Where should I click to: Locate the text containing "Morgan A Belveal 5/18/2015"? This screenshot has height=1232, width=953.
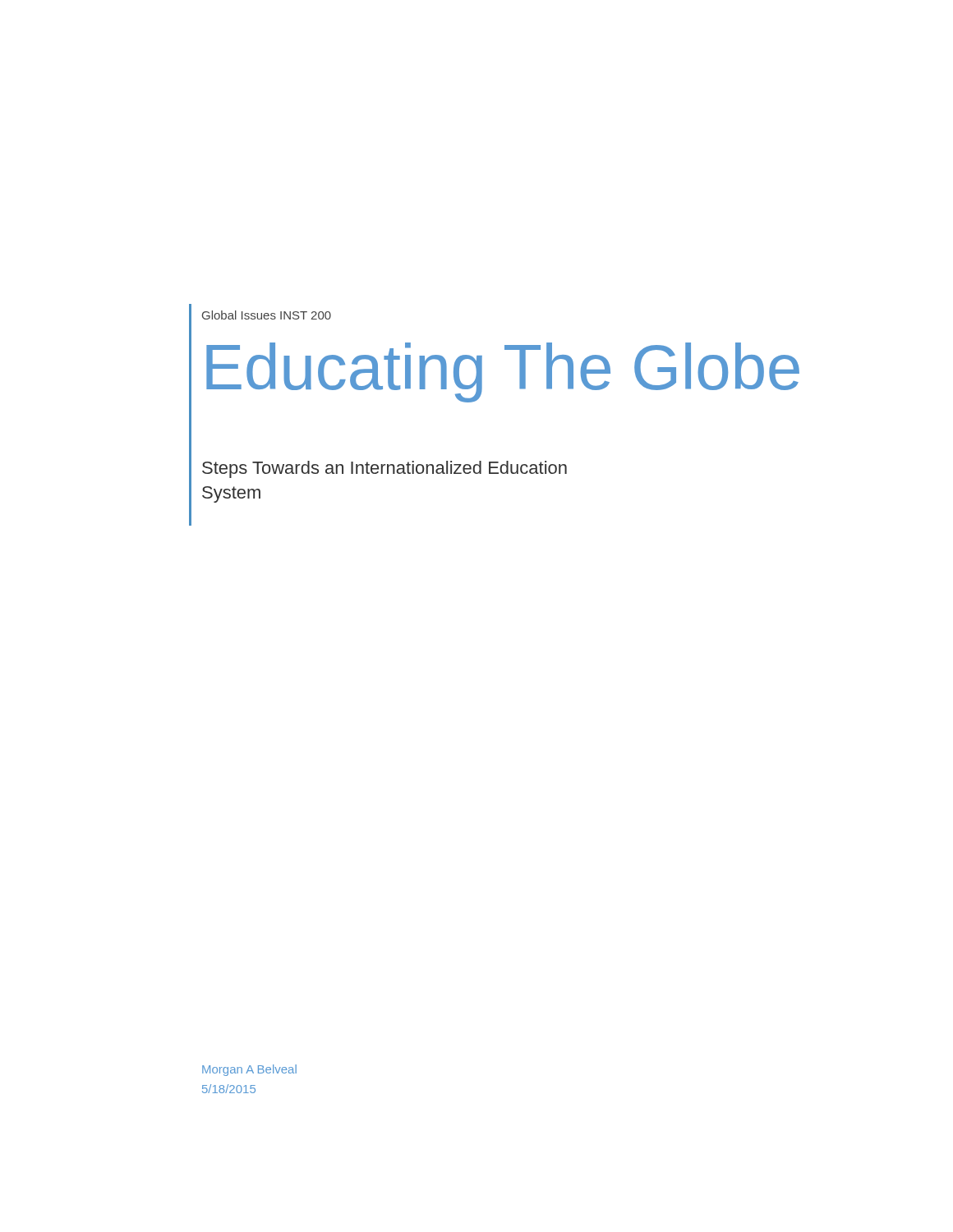(249, 1079)
